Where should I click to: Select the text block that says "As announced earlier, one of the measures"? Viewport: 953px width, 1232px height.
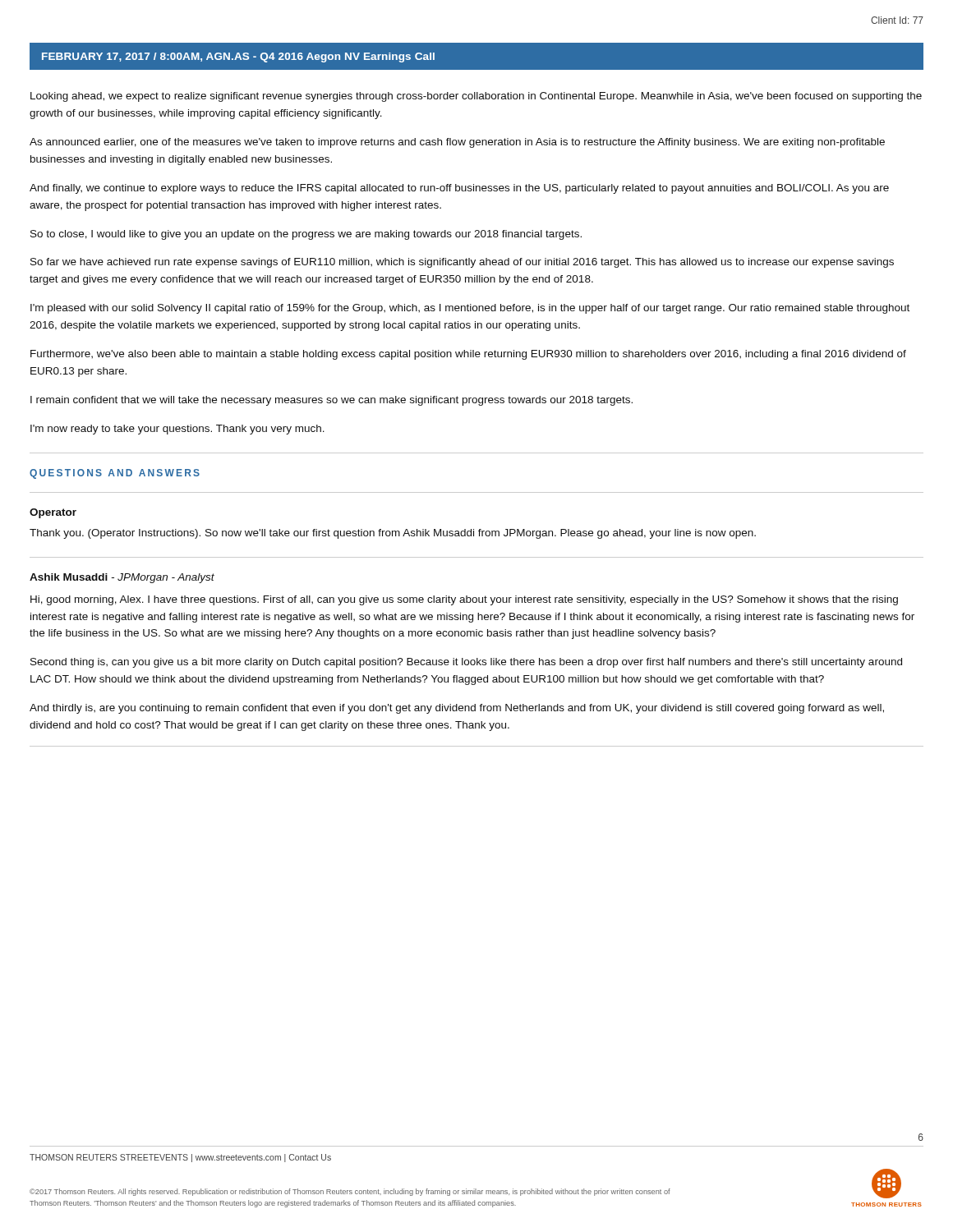coord(457,150)
